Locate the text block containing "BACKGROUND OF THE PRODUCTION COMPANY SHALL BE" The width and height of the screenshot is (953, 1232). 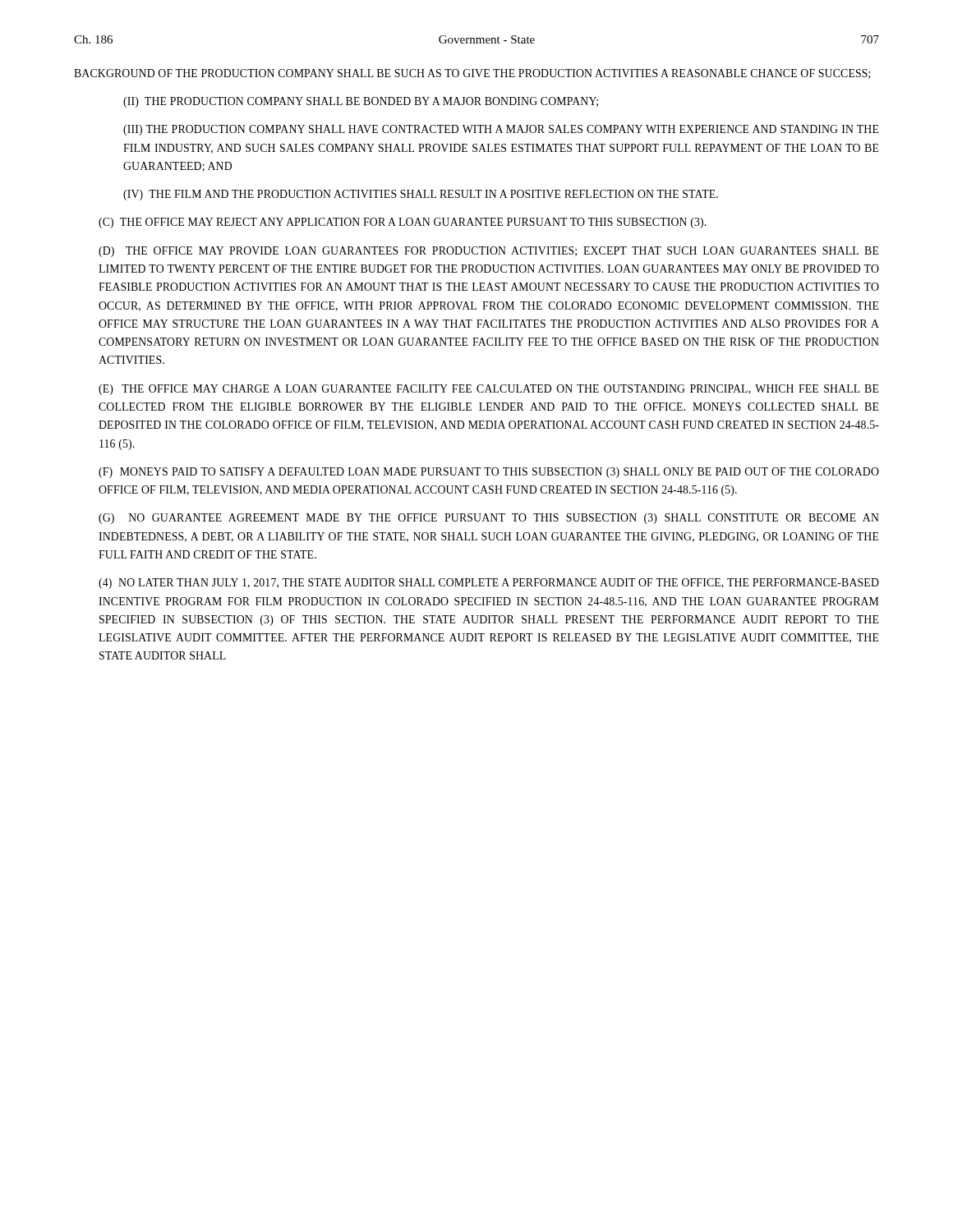pyautogui.click(x=476, y=73)
